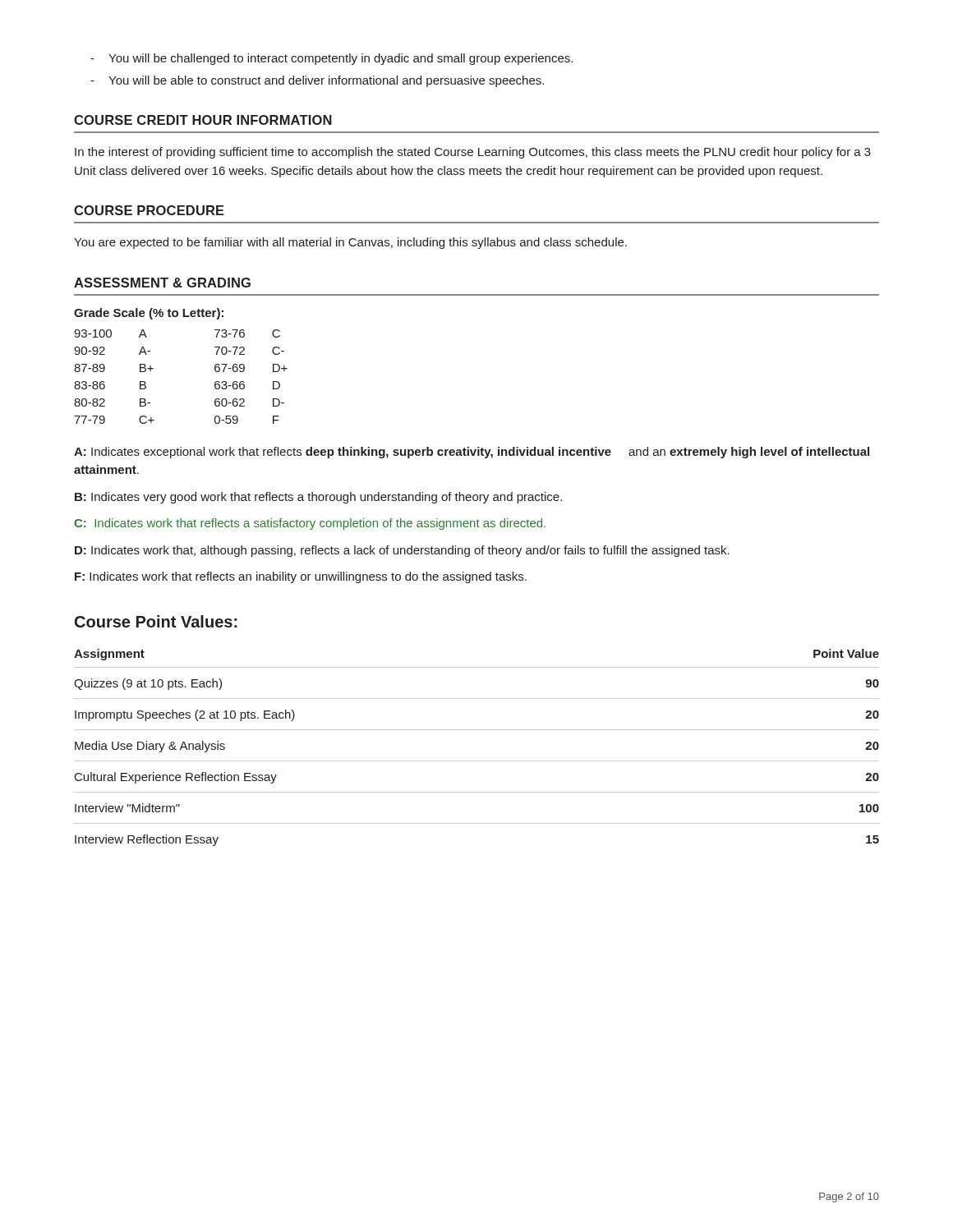Click on the table containing "Cultural Experience Reflection"
The image size is (953, 1232).
476,750
